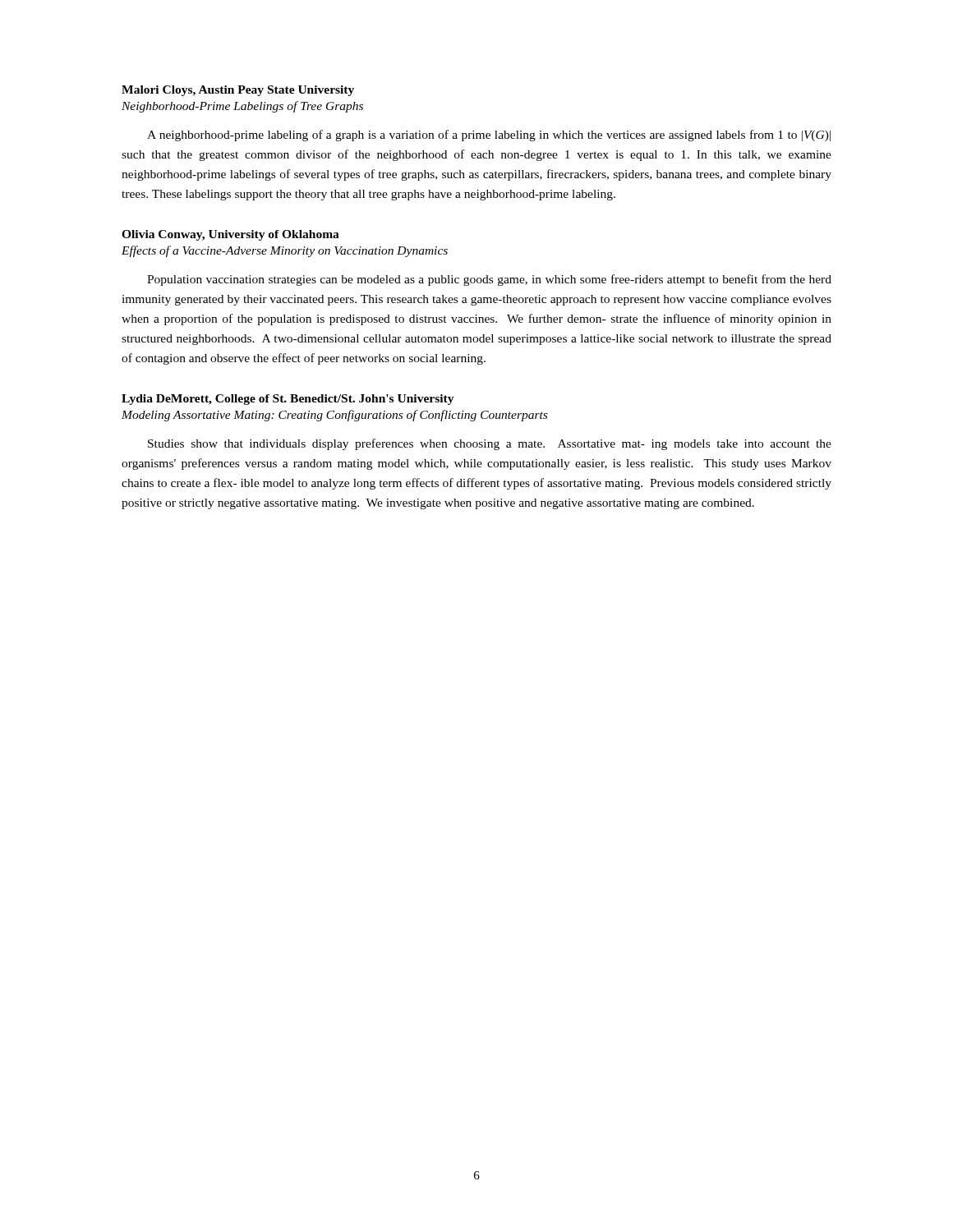Locate the section header that reads "Lydia DeMorett, College of St. Benedict/St."
The width and height of the screenshot is (953, 1232).
(288, 398)
